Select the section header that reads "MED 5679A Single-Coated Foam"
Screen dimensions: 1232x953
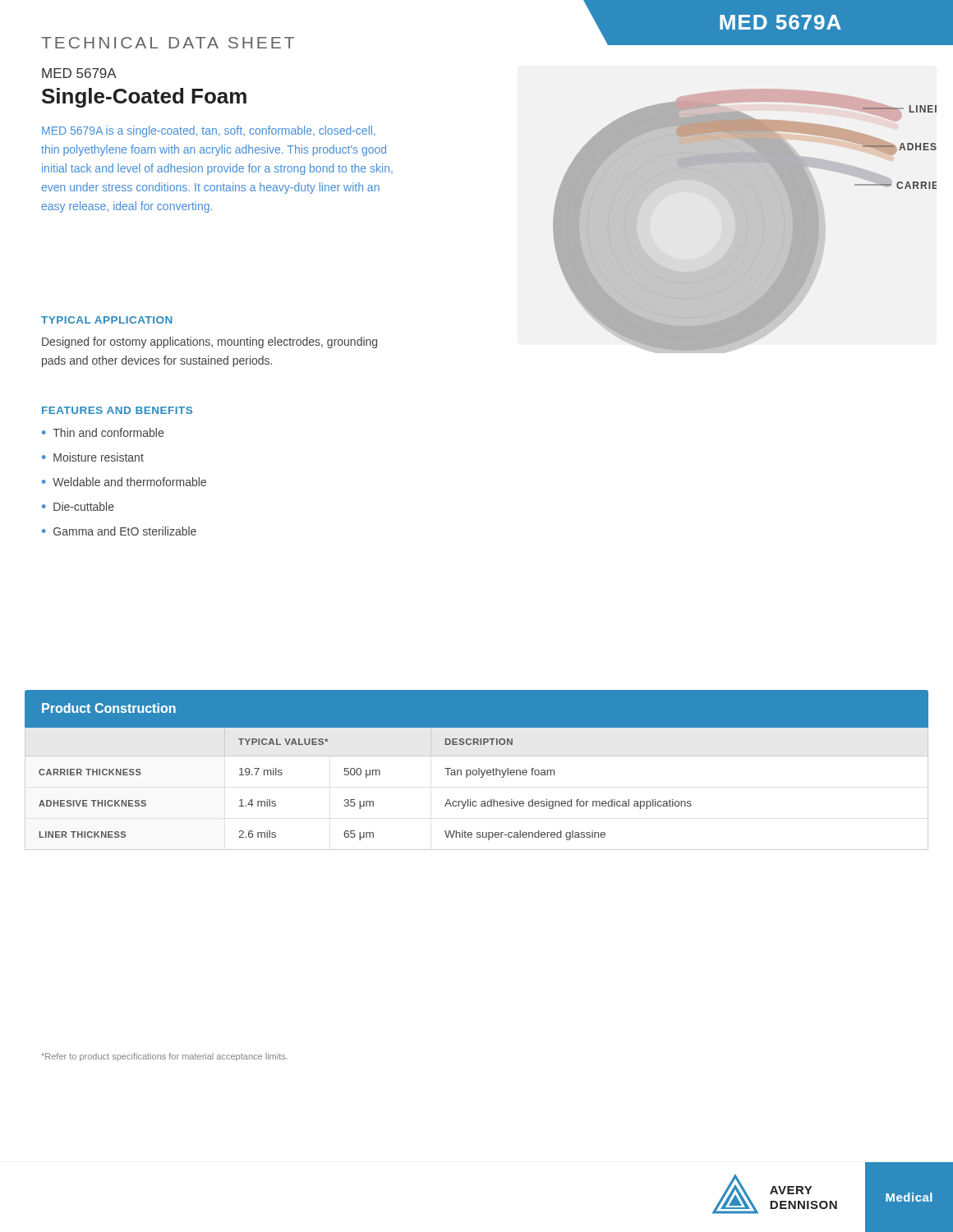tap(144, 87)
